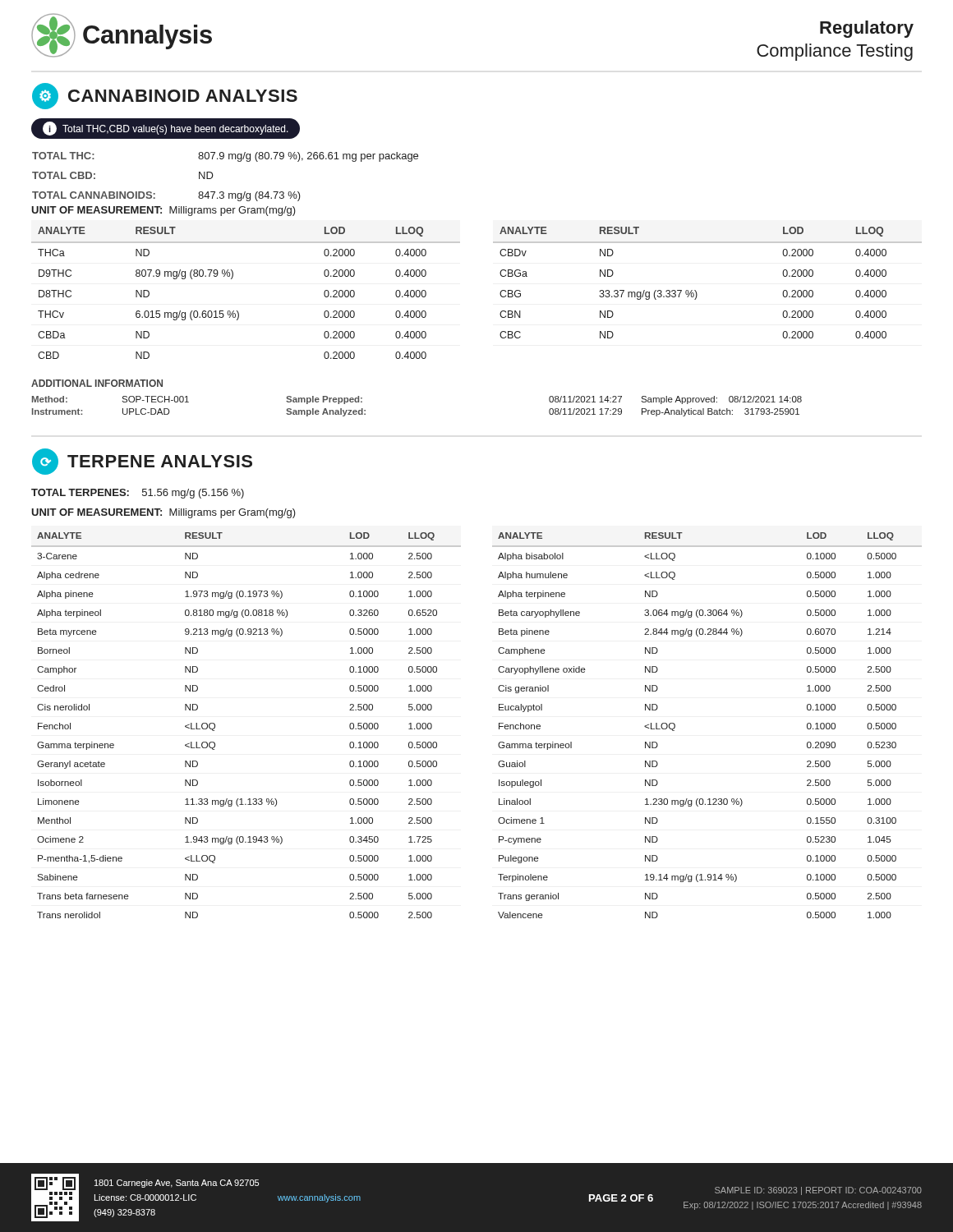Where does it say "⟳ TERPENE ANALYSIS"?
The image size is (953, 1232).
[142, 462]
